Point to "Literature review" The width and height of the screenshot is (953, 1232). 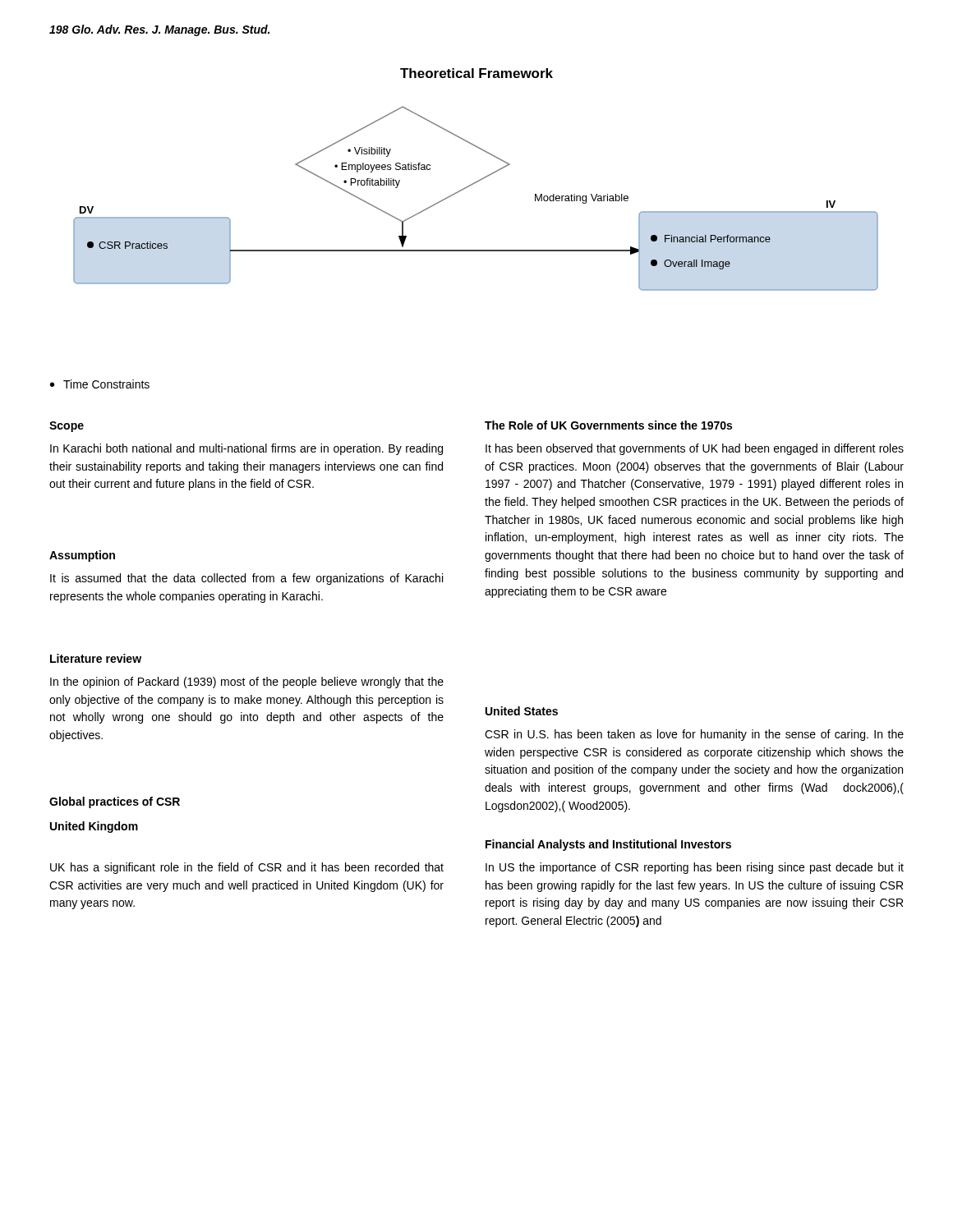point(95,659)
